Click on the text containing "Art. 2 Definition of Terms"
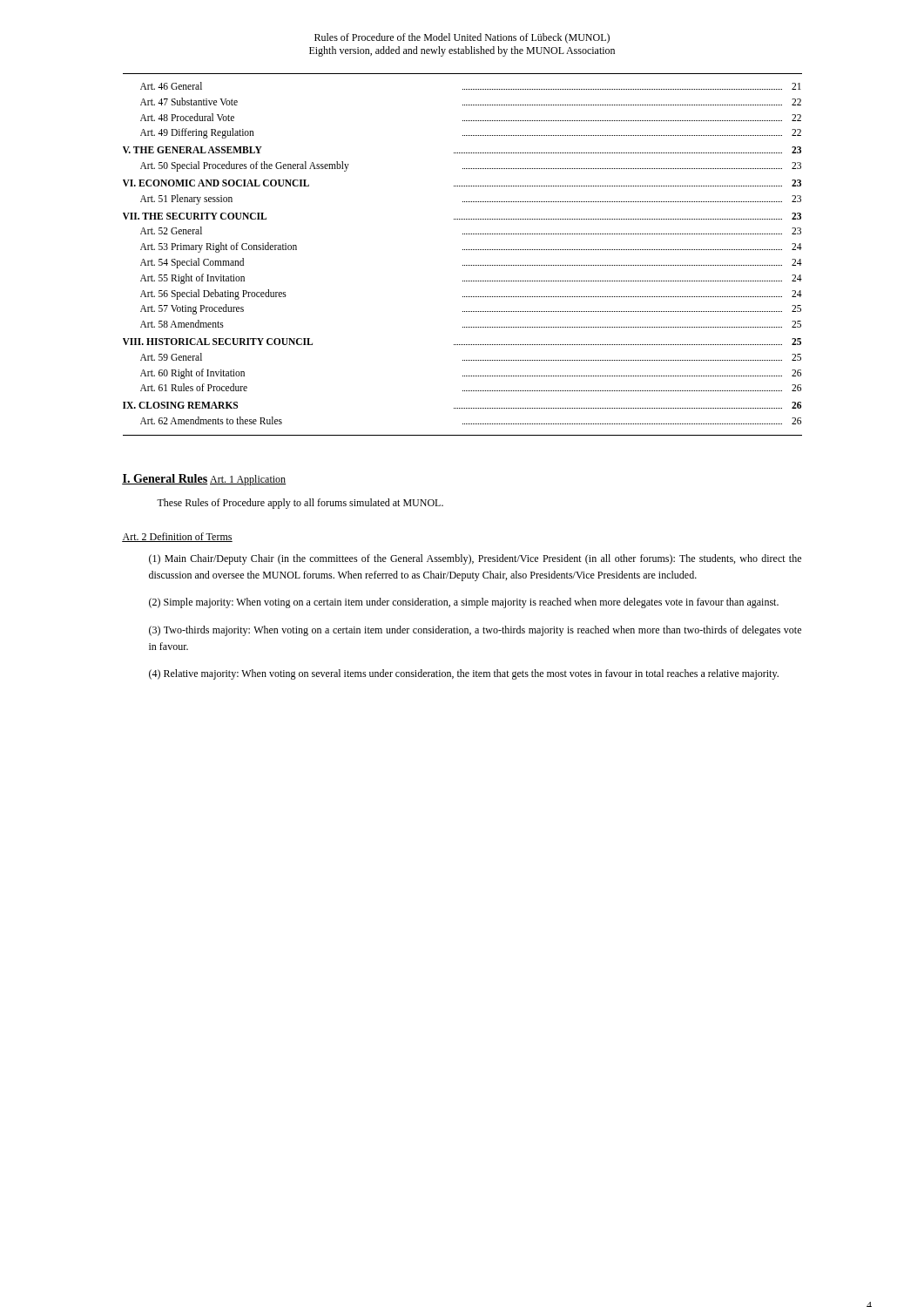The width and height of the screenshot is (924, 1307). (x=177, y=537)
